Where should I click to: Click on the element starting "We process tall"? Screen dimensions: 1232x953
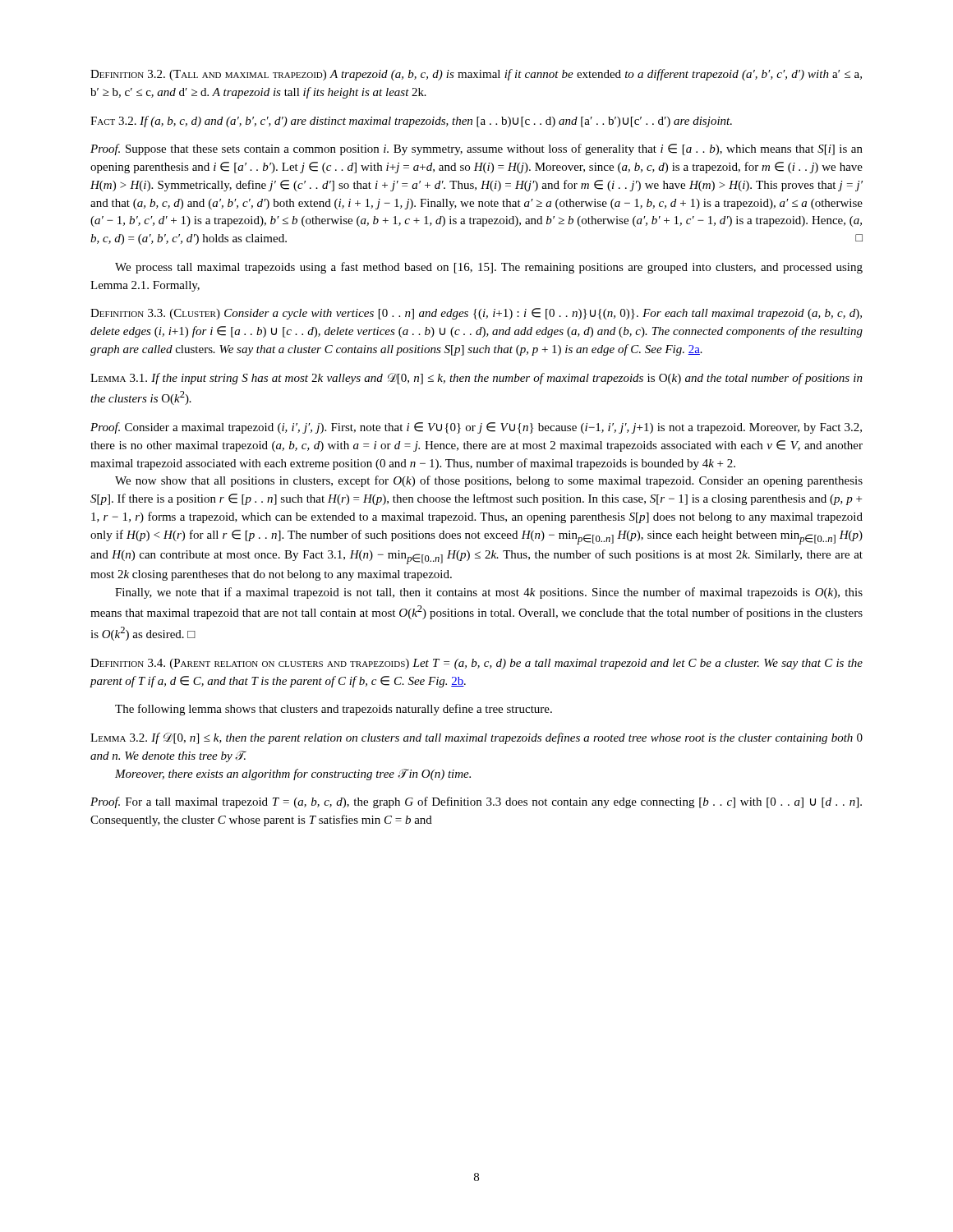(x=476, y=276)
